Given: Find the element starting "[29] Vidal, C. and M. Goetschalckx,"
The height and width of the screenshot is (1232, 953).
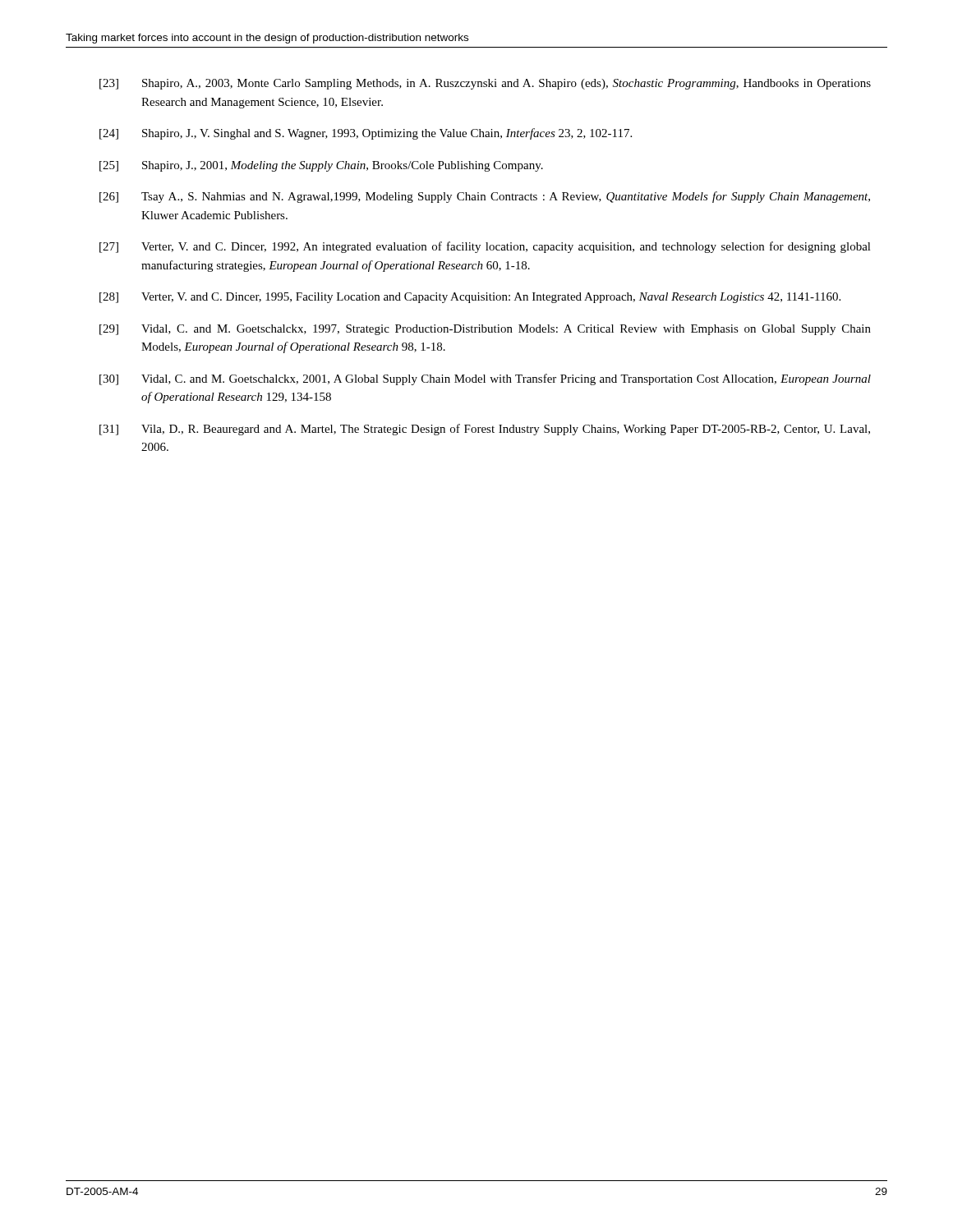Looking at the screenshot, I should pyautogui.click(x=485, y=338).
